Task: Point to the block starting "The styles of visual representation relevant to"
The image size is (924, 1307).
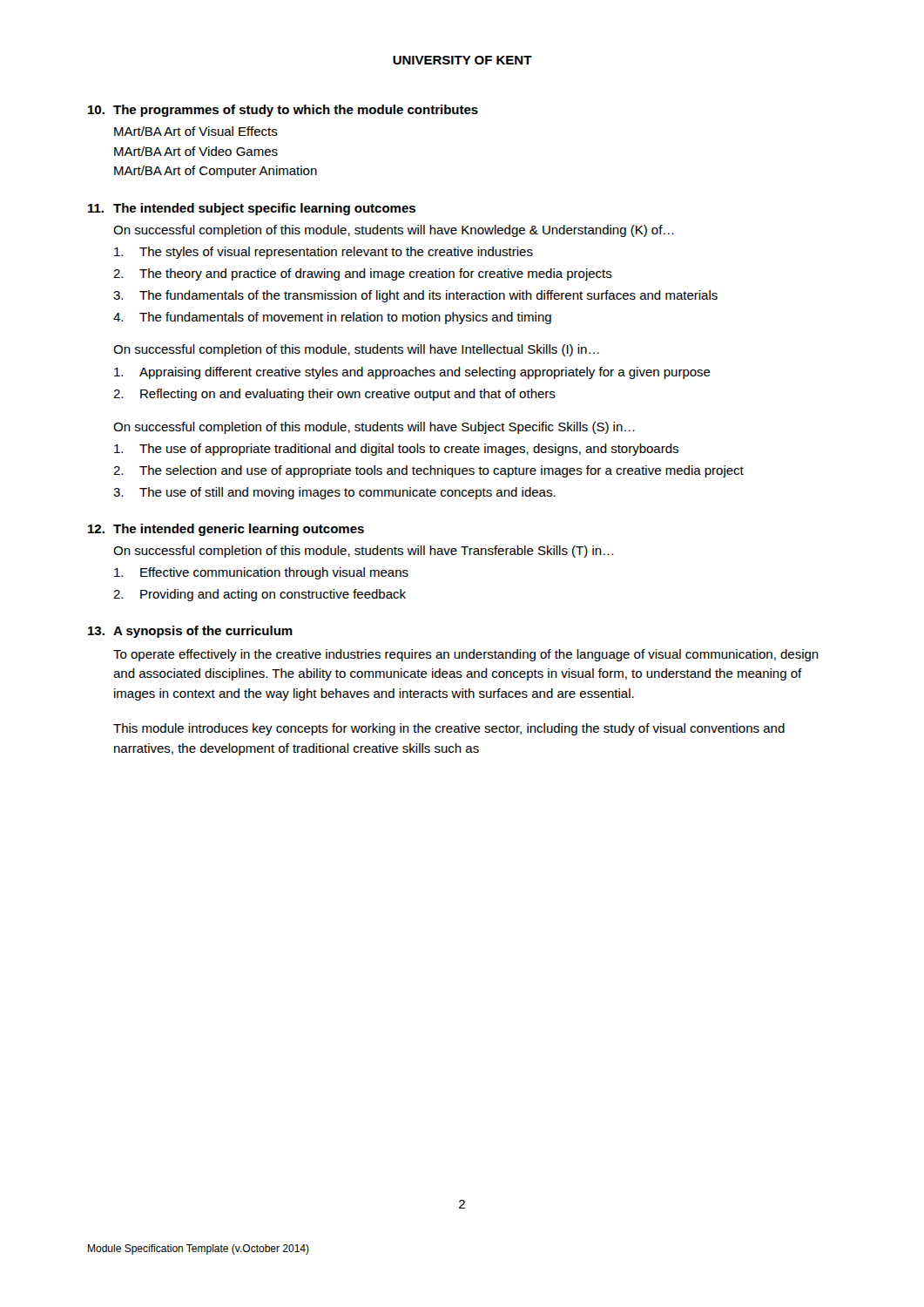Action: pyautogui.click(x=475, y=252)
